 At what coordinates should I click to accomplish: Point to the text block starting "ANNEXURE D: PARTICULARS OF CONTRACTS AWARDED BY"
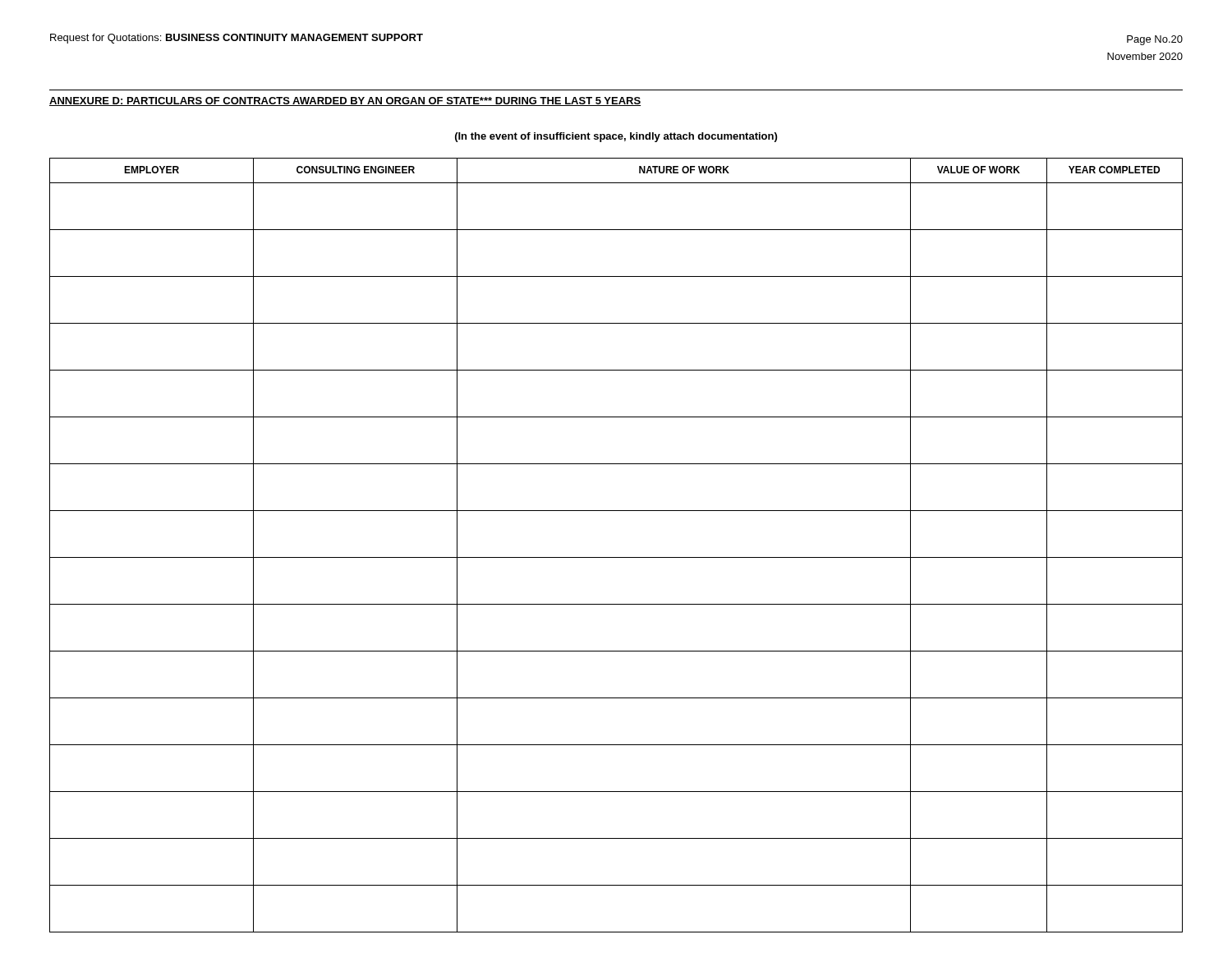[x=345, y=101]
